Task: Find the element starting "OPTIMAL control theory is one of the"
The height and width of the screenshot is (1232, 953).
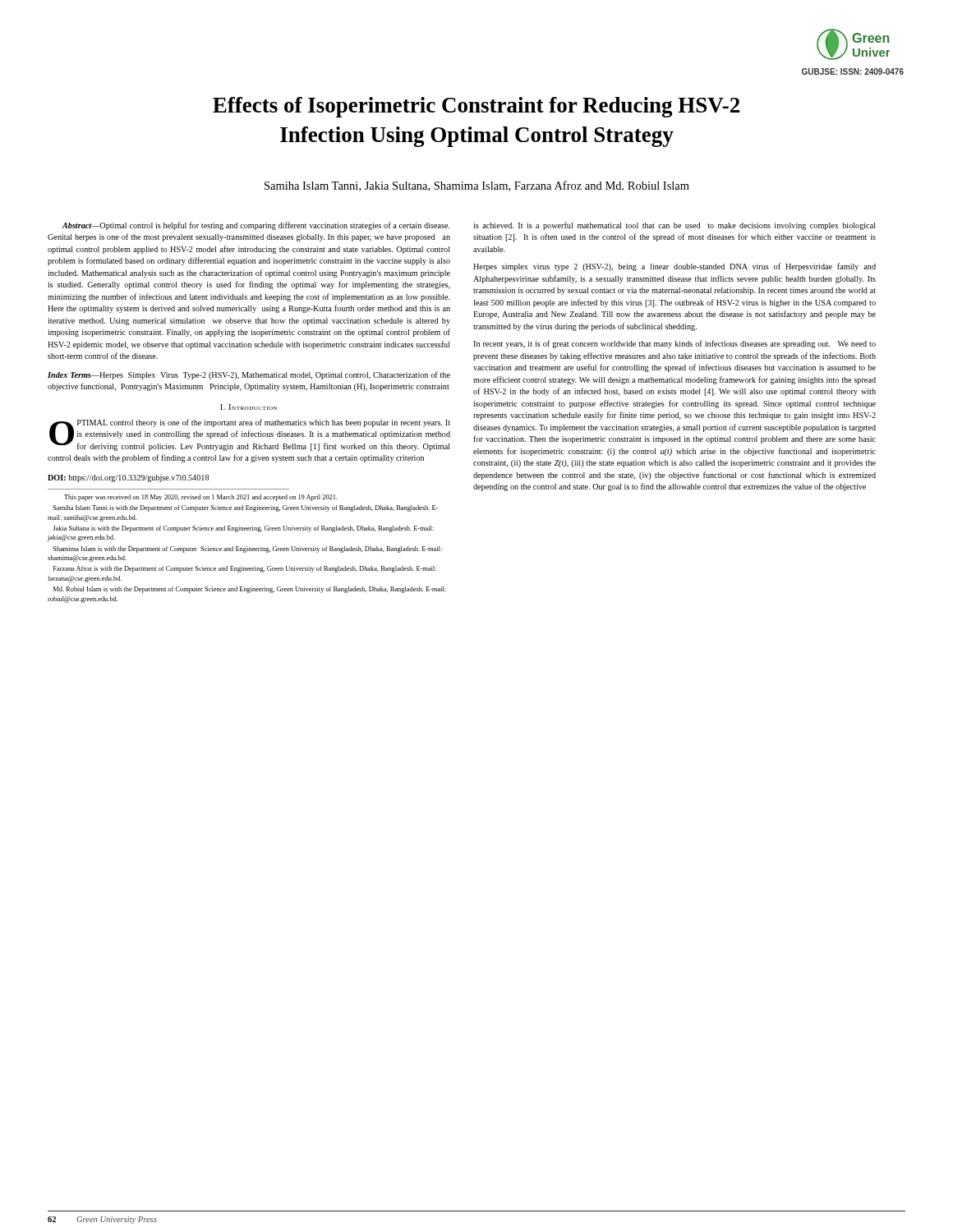Action: pyautogui.click(x=249, y=440)
